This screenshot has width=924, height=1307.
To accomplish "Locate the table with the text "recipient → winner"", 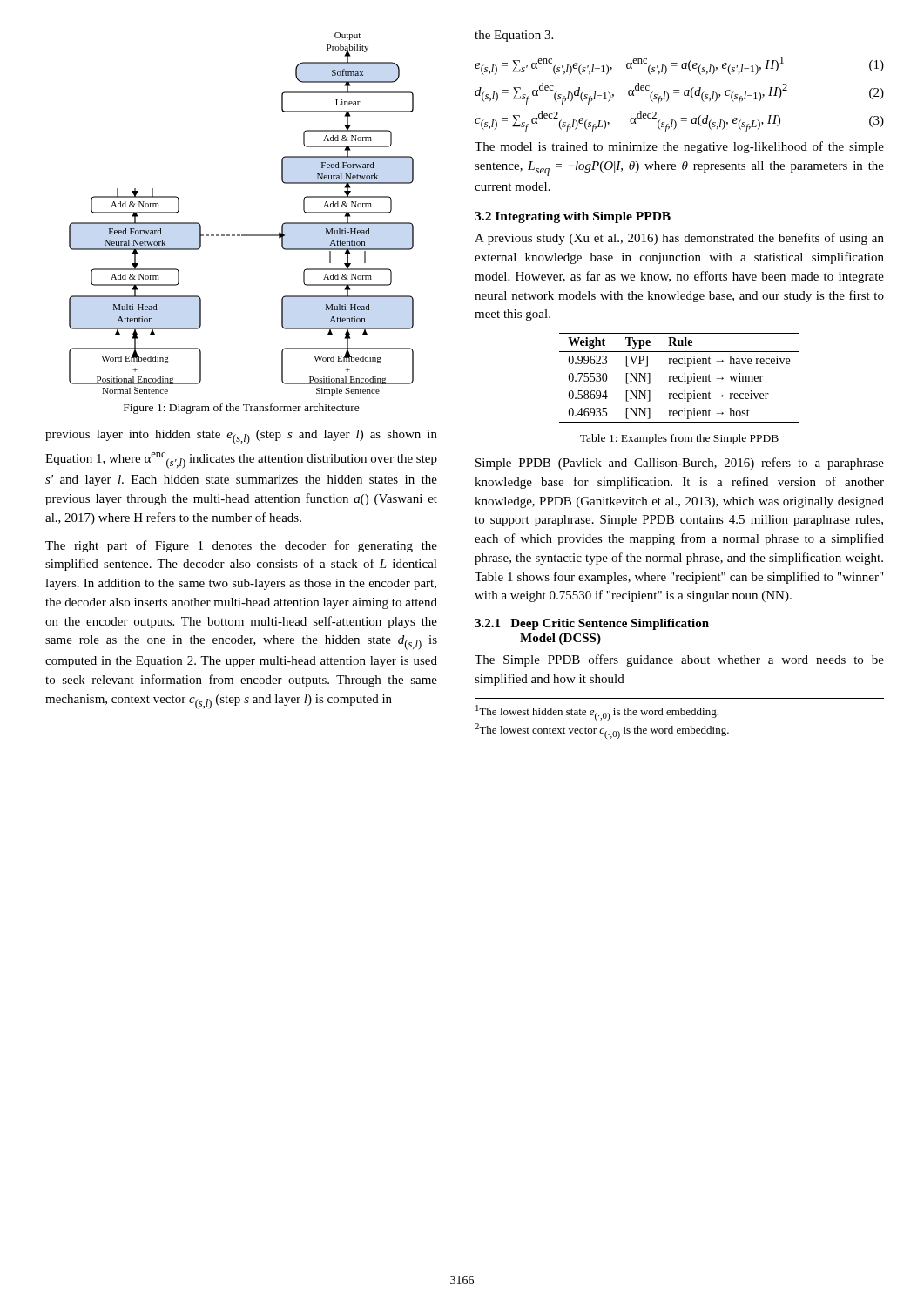I will point(679,378).
